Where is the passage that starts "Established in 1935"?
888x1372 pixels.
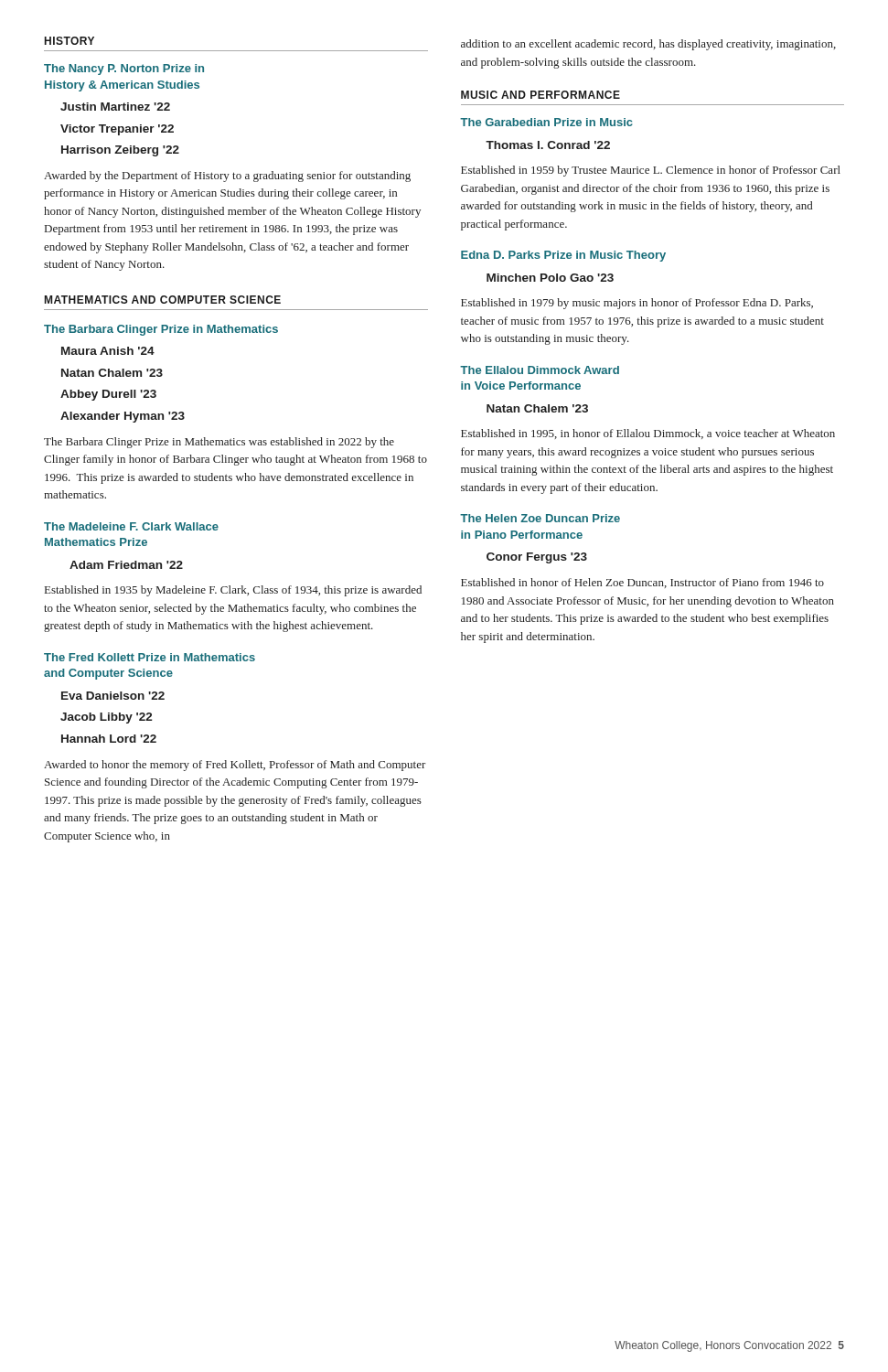[233, 608]
